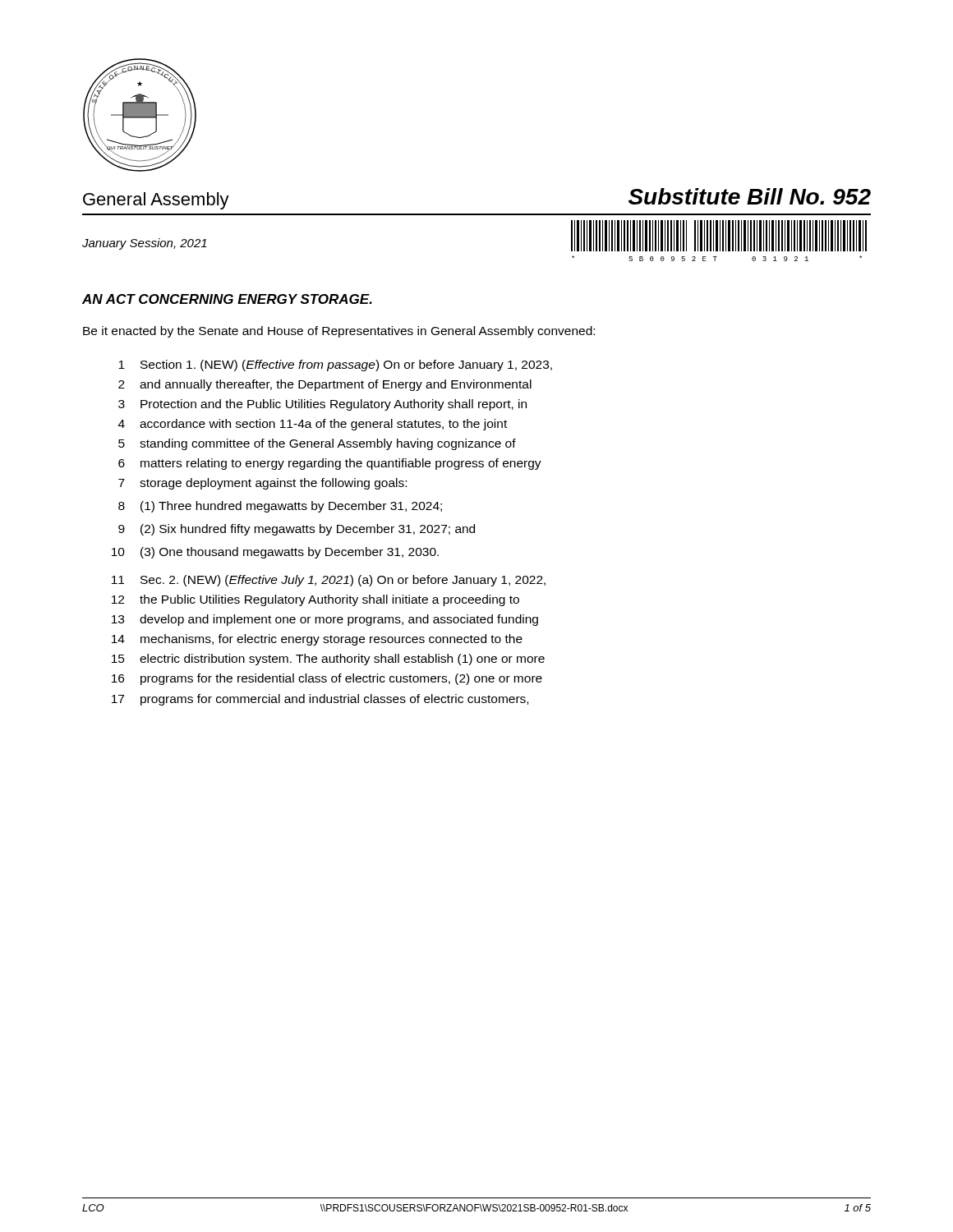This screenshot has width=953, height=1232.
Task: Locate the text block that reads "Be it enacted"
Action: coord(339,331)
